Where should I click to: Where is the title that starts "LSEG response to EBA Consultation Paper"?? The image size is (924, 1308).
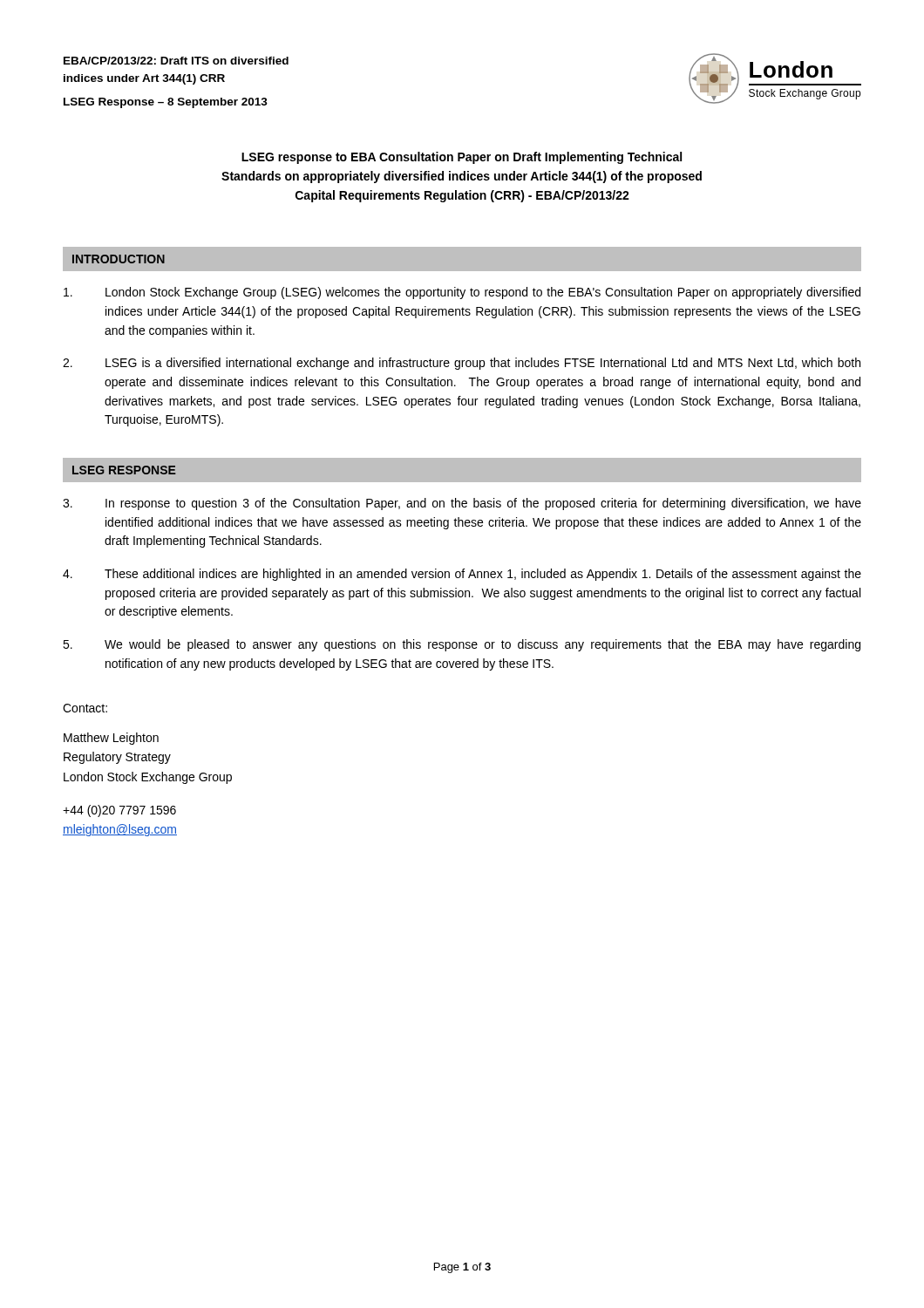(x=462, y=176)
